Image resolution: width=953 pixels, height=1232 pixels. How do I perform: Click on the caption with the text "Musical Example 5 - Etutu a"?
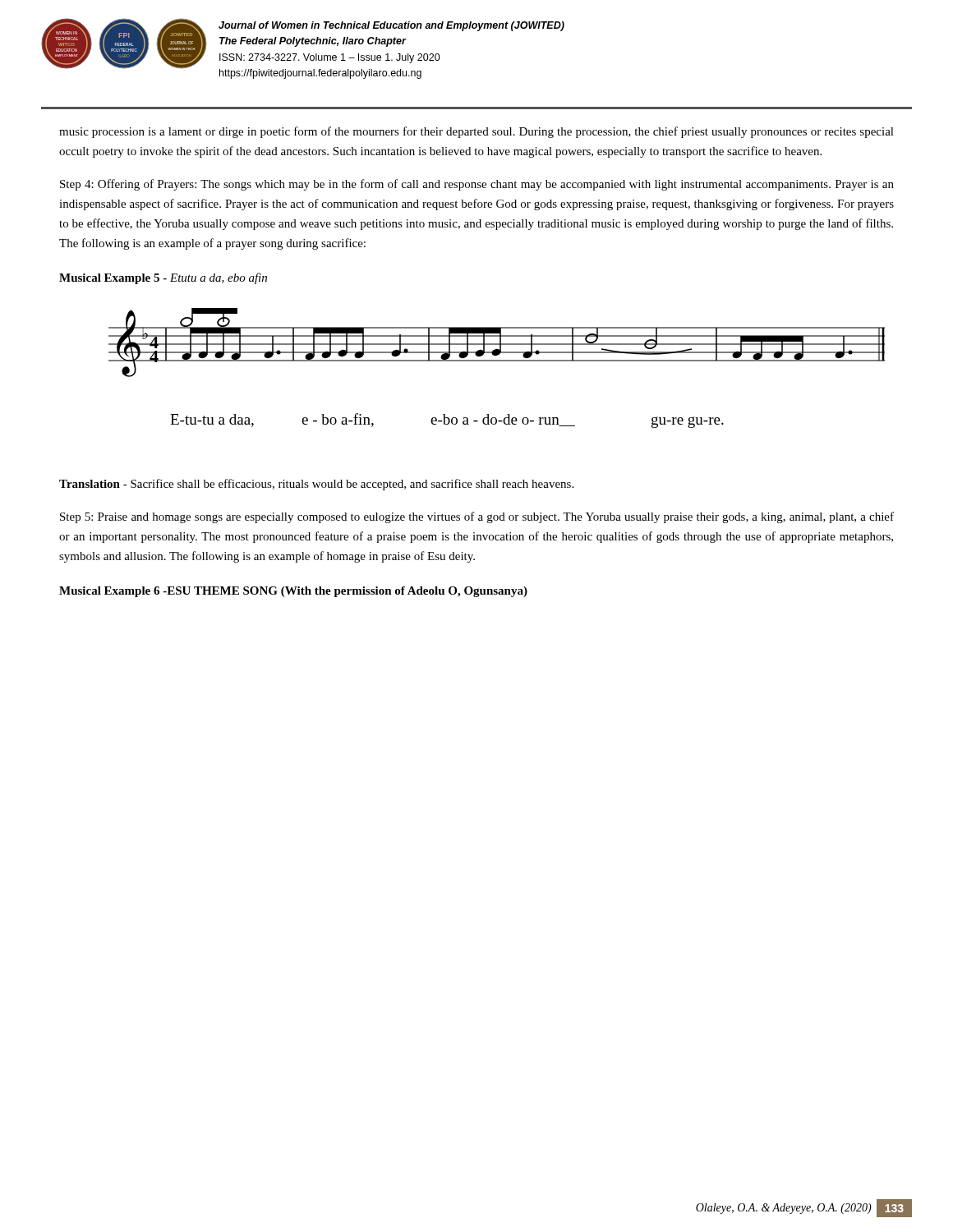(163, 278)
